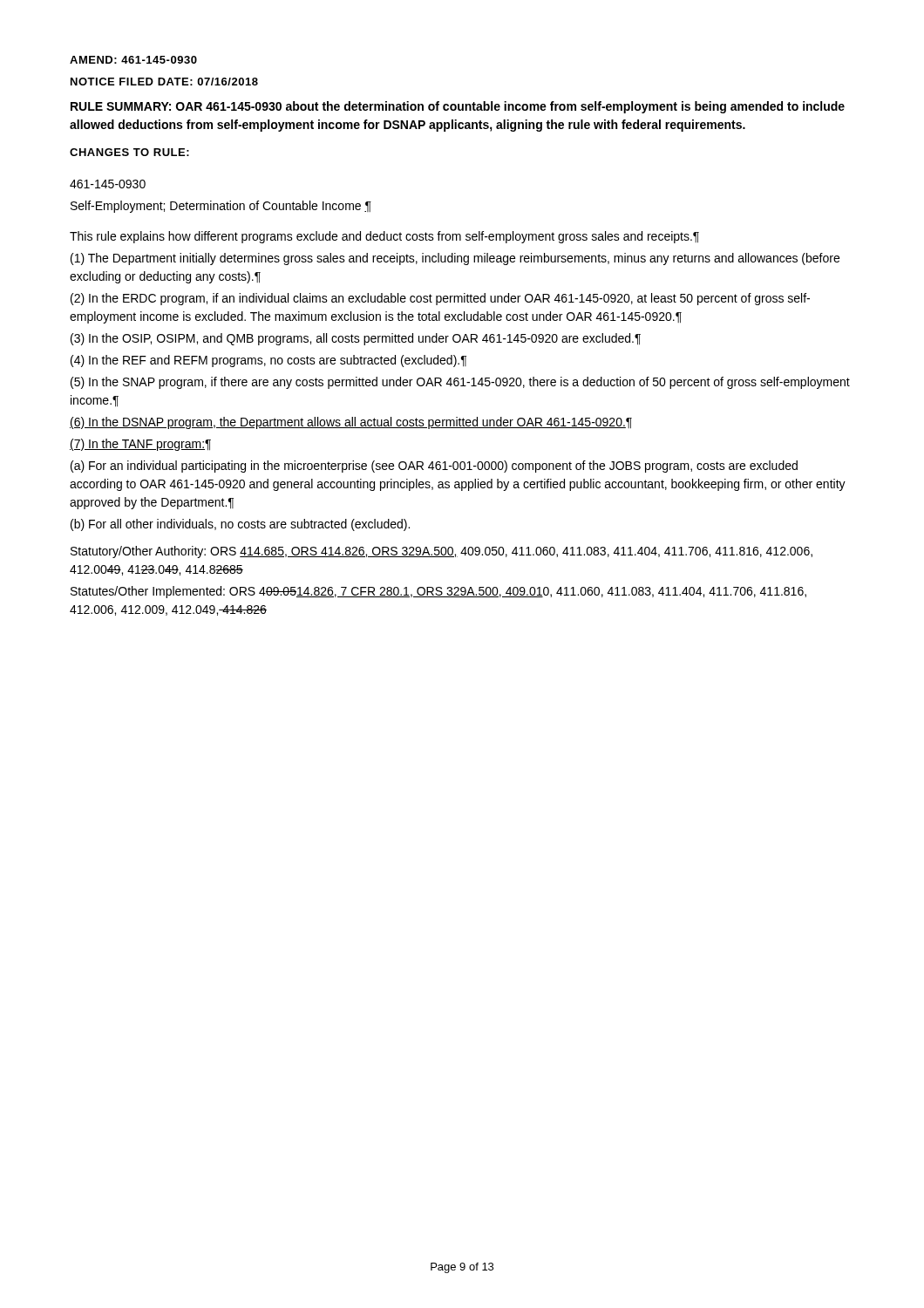Image resolution: width=924 pixels, height=1308 pixels.
Task: Locate the block of text that opens with "RULE SUMMARY: OAR 461-145-0930 about"
Action: point(462,116)
